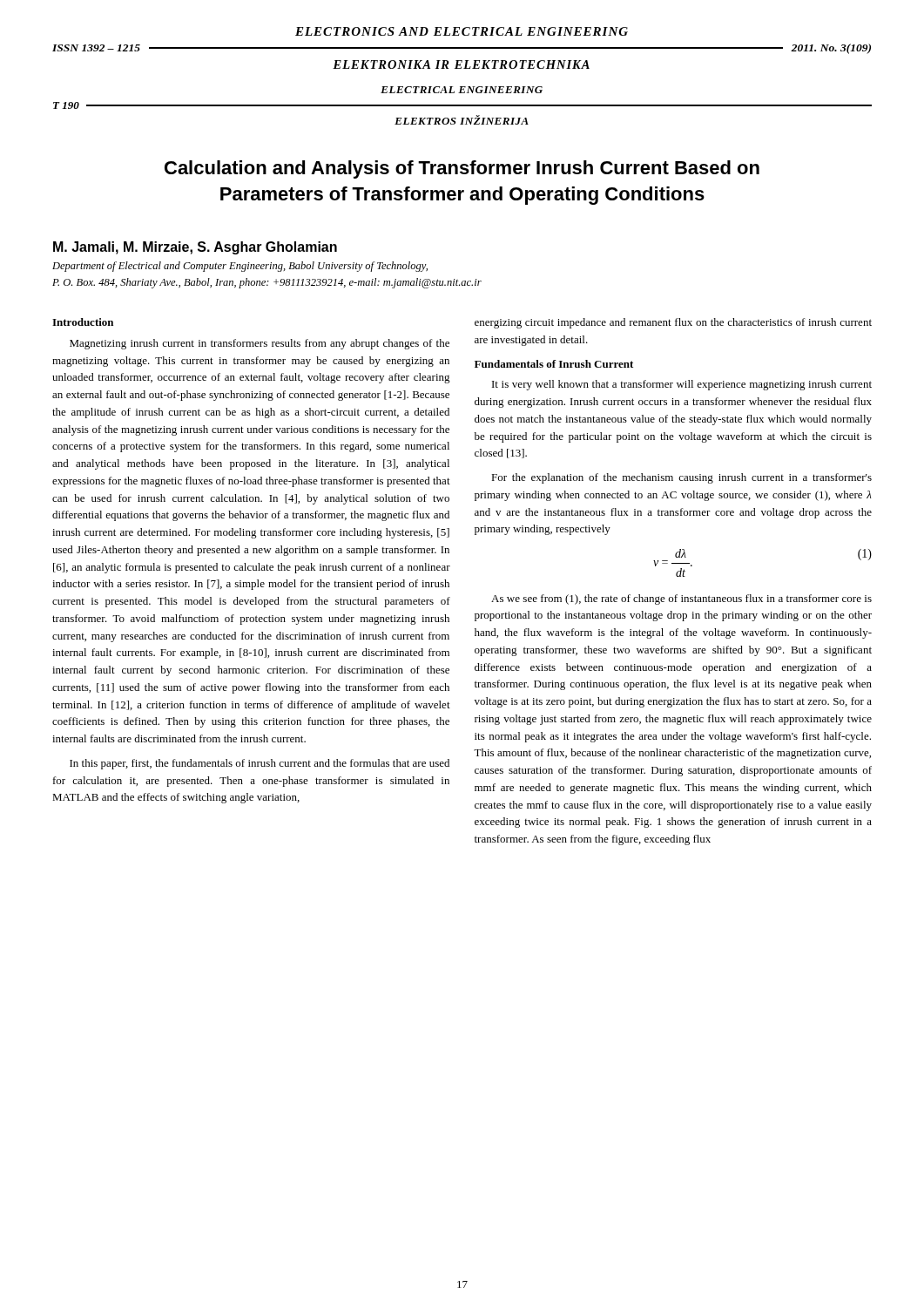Locate the title with the text "Calculation and Analysis of Transformer Inrush Current Based"
Image resolution: width=924 pixels, height=1307 pixels.
(462, 181)
